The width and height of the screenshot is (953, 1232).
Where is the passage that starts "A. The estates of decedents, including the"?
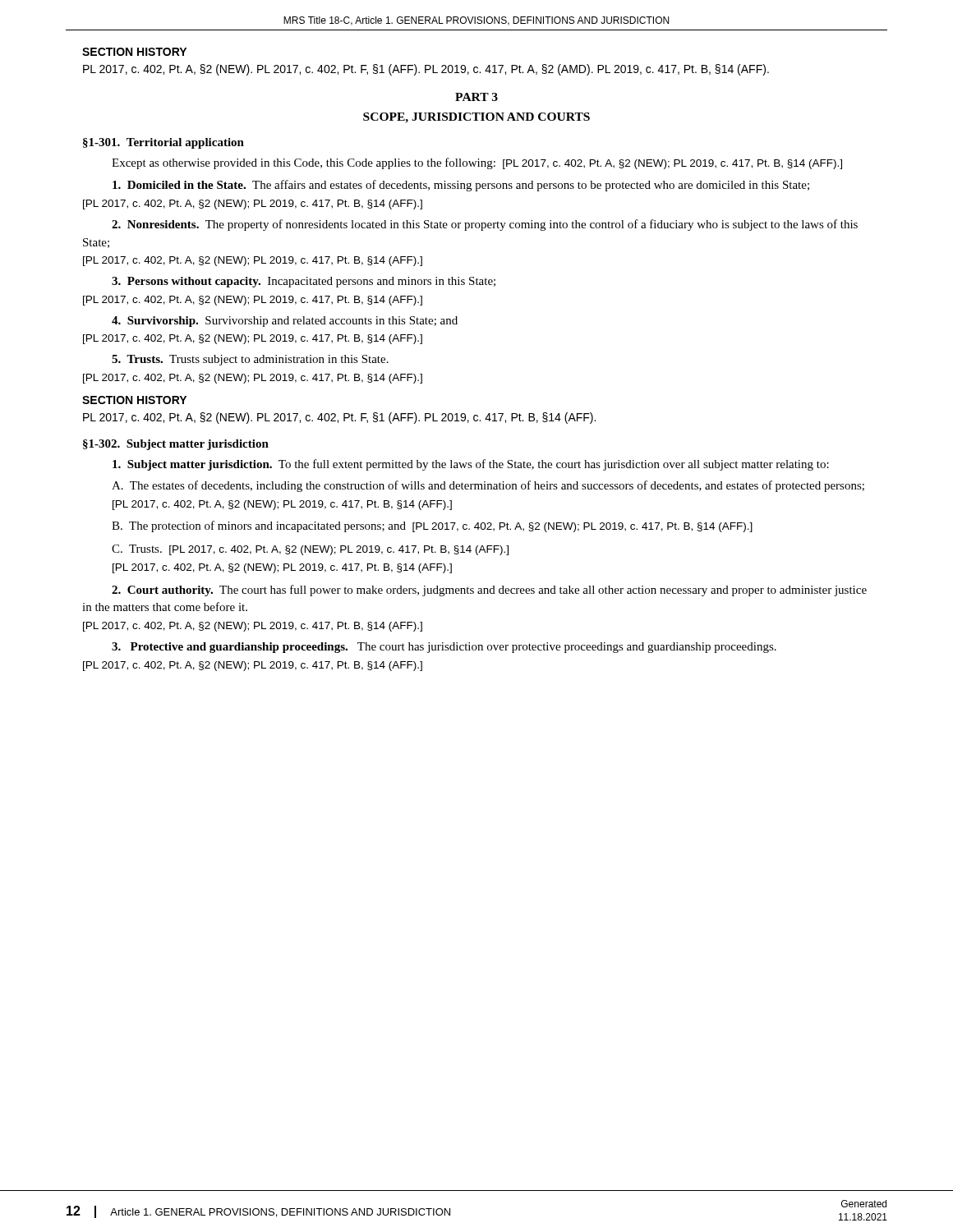point(490,494)
